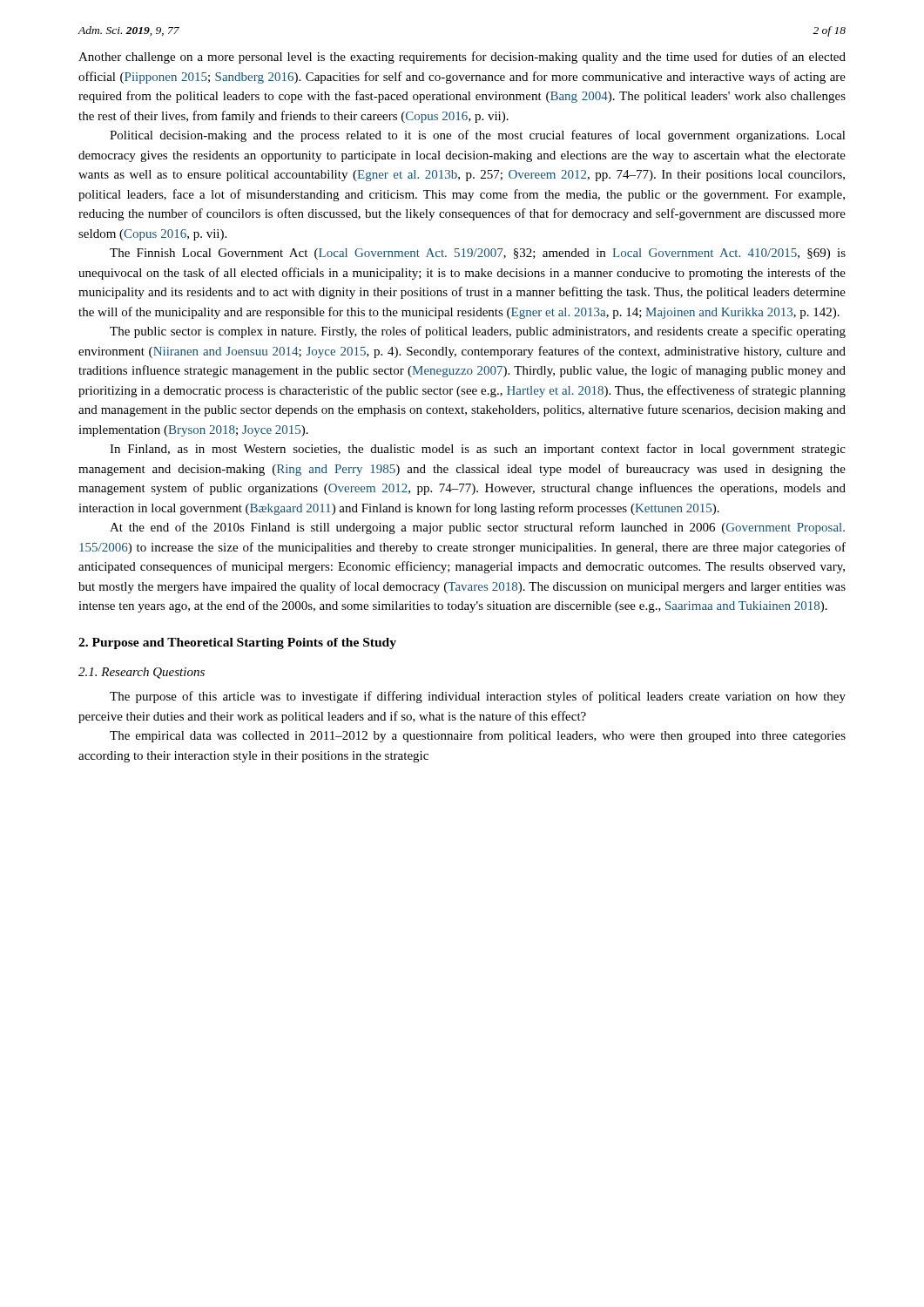The height and width of the screenshot is (1307, 924).
Task: Find the block on this page that starts "The empirical data was collected in"
Action: click(462, 746)
